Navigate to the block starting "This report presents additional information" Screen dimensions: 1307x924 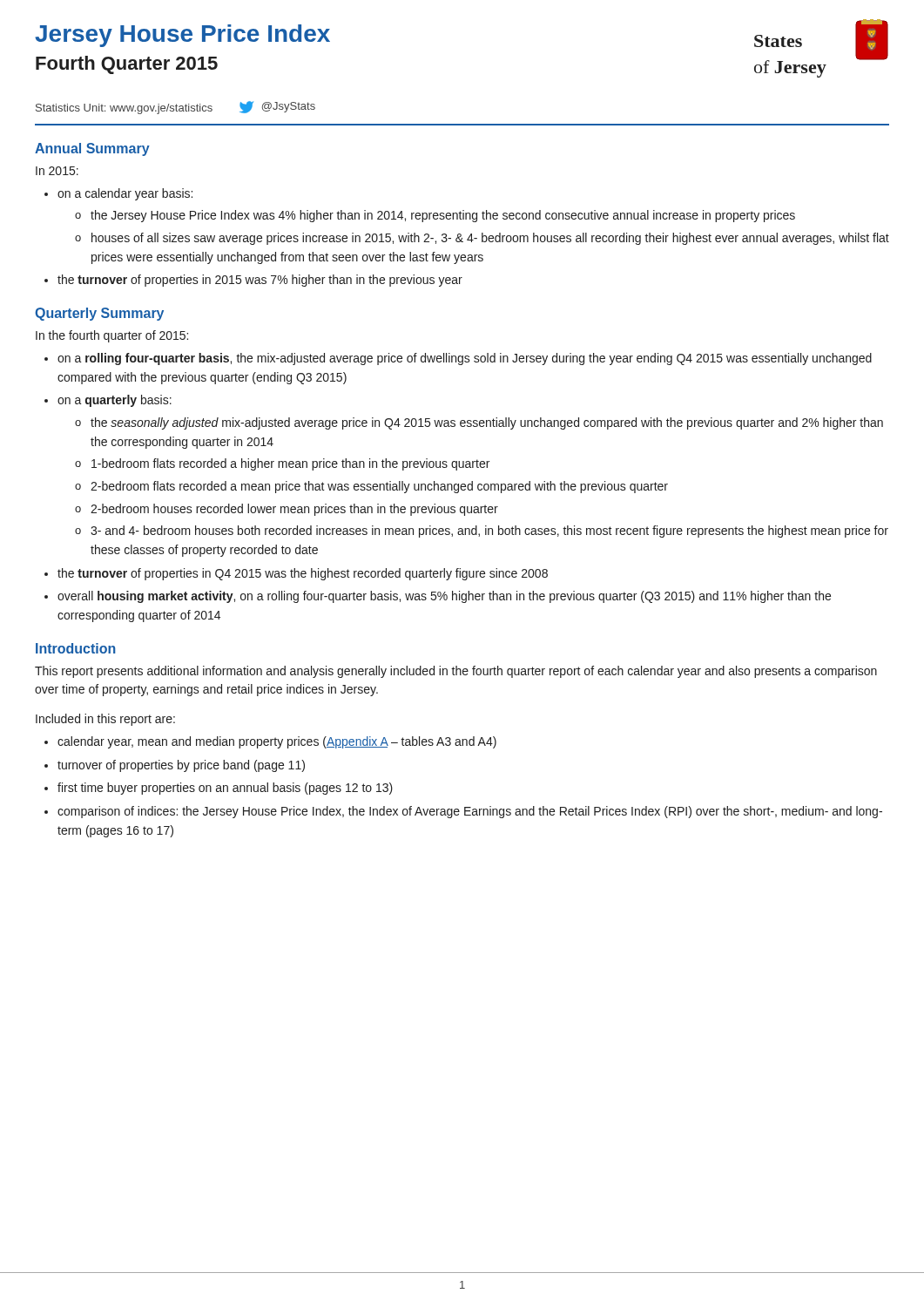point(456,680)
